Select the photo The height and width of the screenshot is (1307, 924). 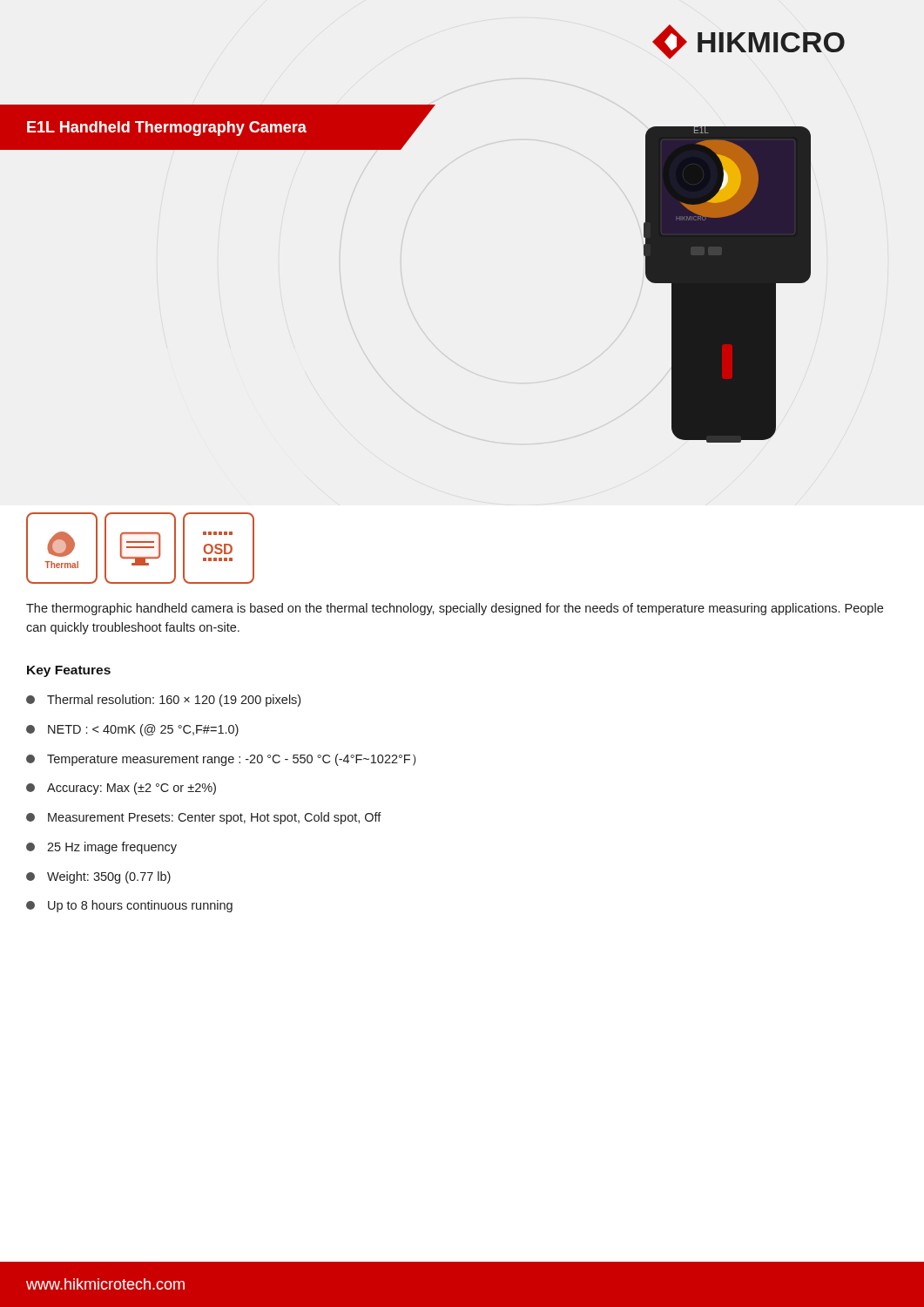(x=728, y=266)
